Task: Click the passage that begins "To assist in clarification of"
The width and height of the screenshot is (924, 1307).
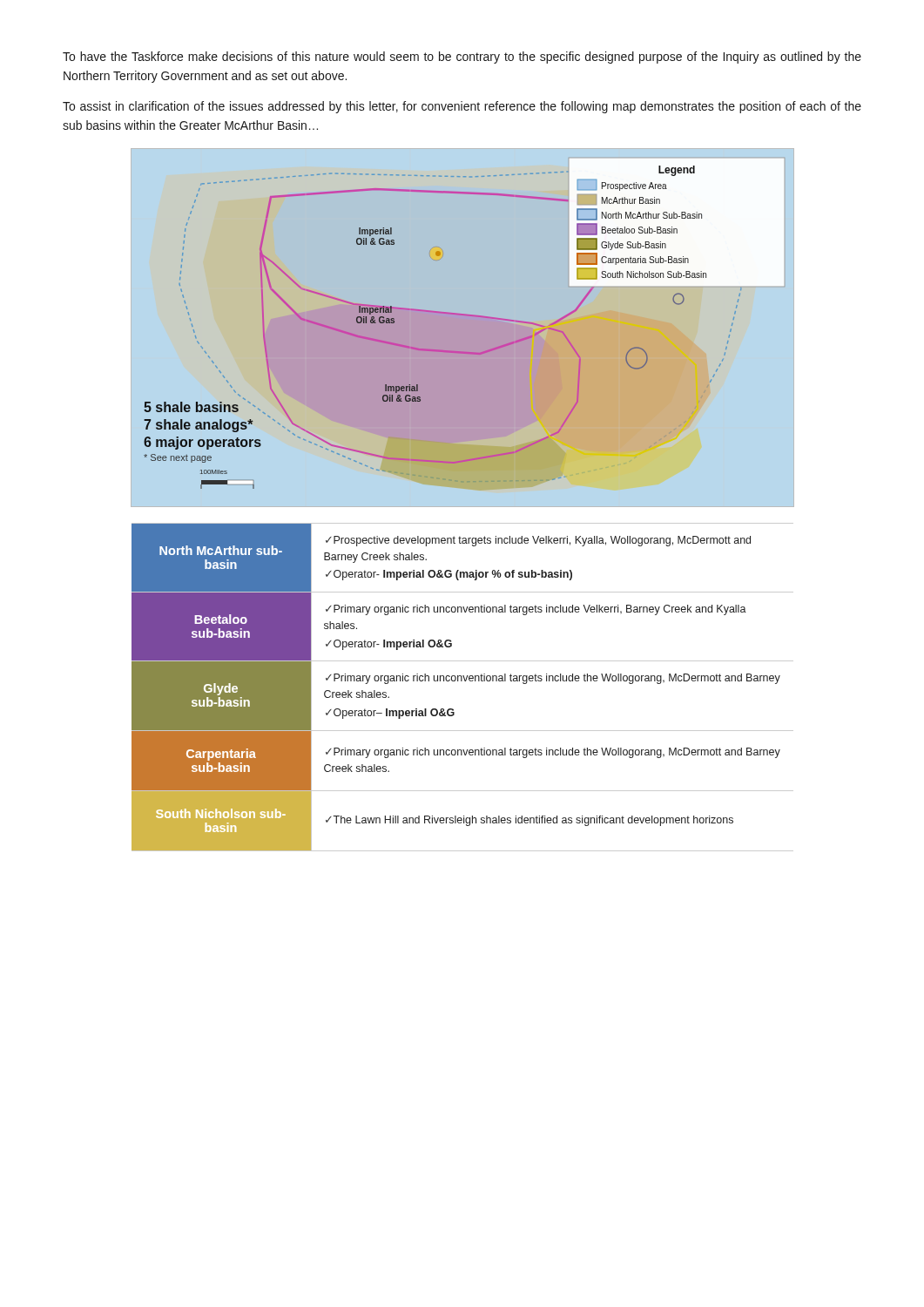Action: (462, 116)
